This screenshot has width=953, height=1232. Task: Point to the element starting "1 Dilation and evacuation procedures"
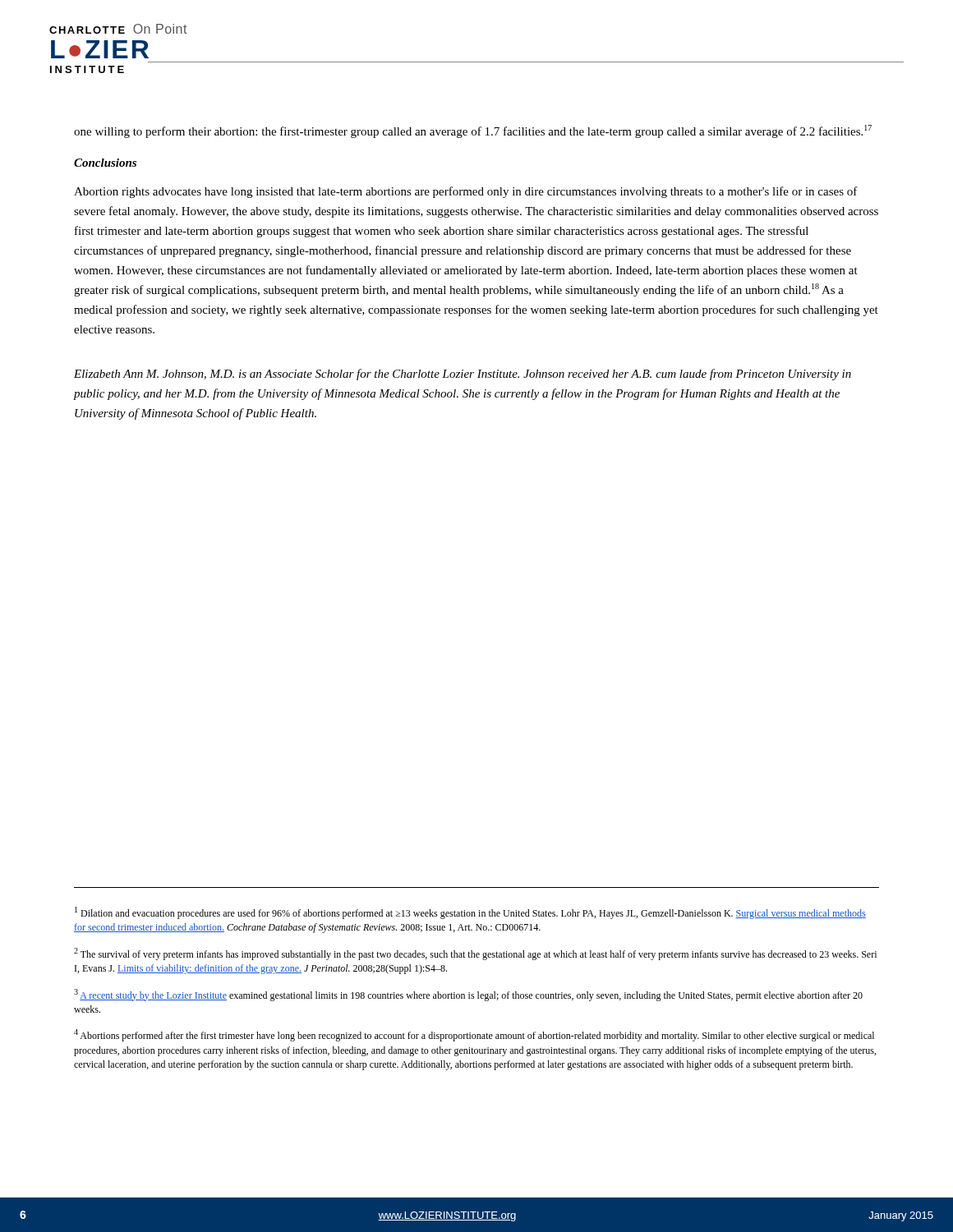[476, 920]
